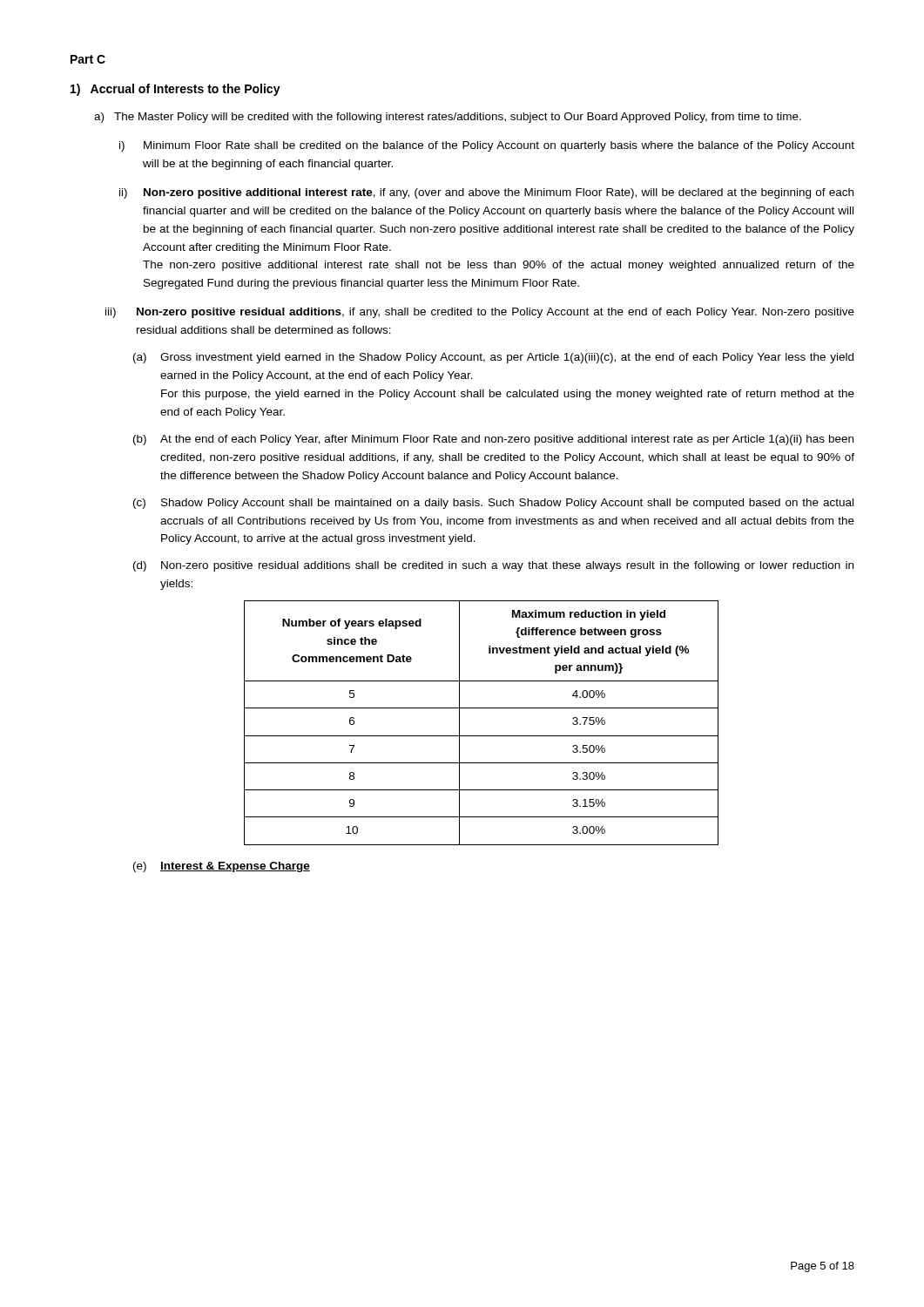Click the table
The width and height of the screenshot is (924, 1307).
[x=506, y=723]
